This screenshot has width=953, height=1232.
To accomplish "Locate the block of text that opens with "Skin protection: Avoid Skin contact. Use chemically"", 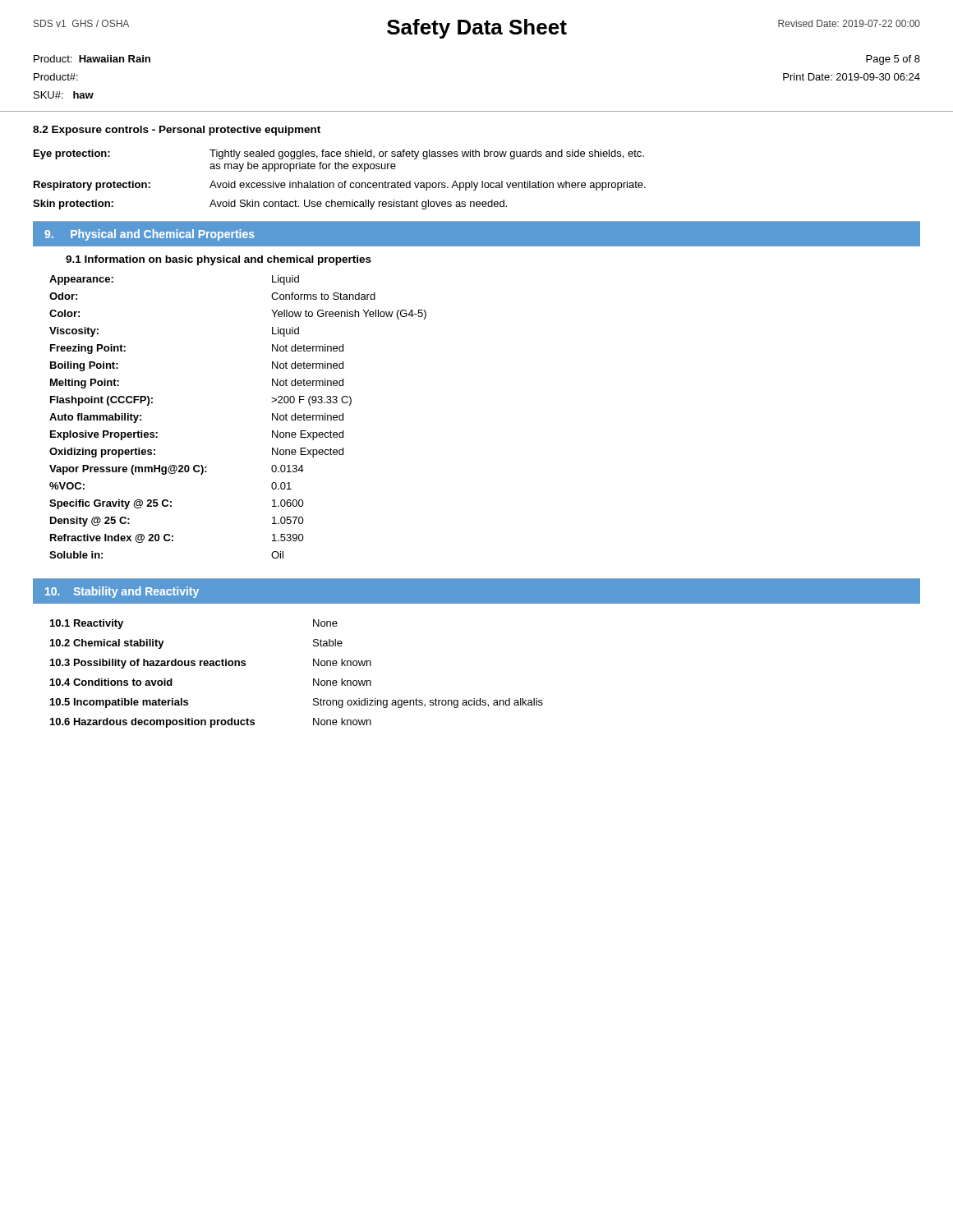I will (270, 204).
